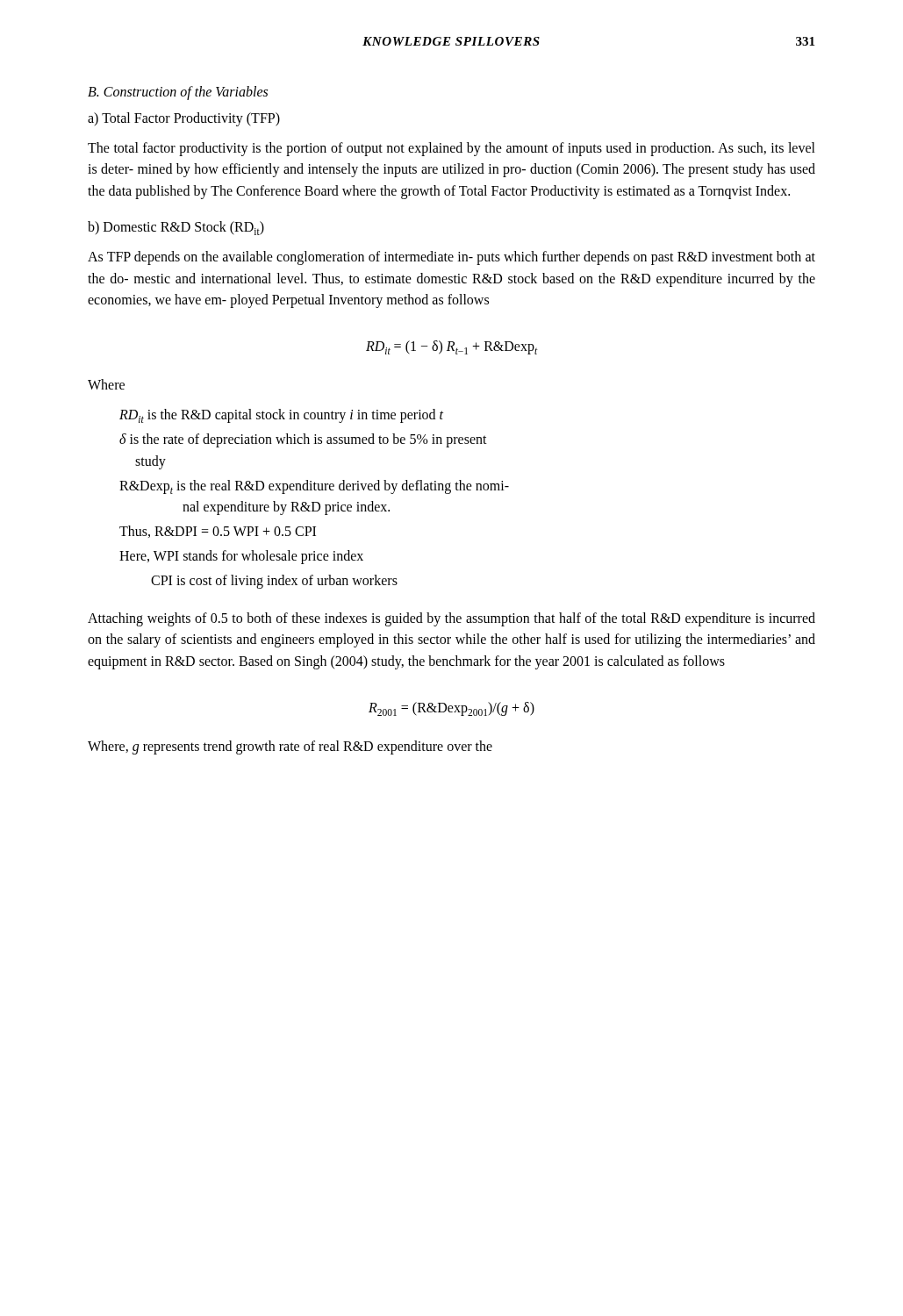Point to the block beginning "Thus, R&DPI ="
903x1316 pixels.
pos(218,531)
